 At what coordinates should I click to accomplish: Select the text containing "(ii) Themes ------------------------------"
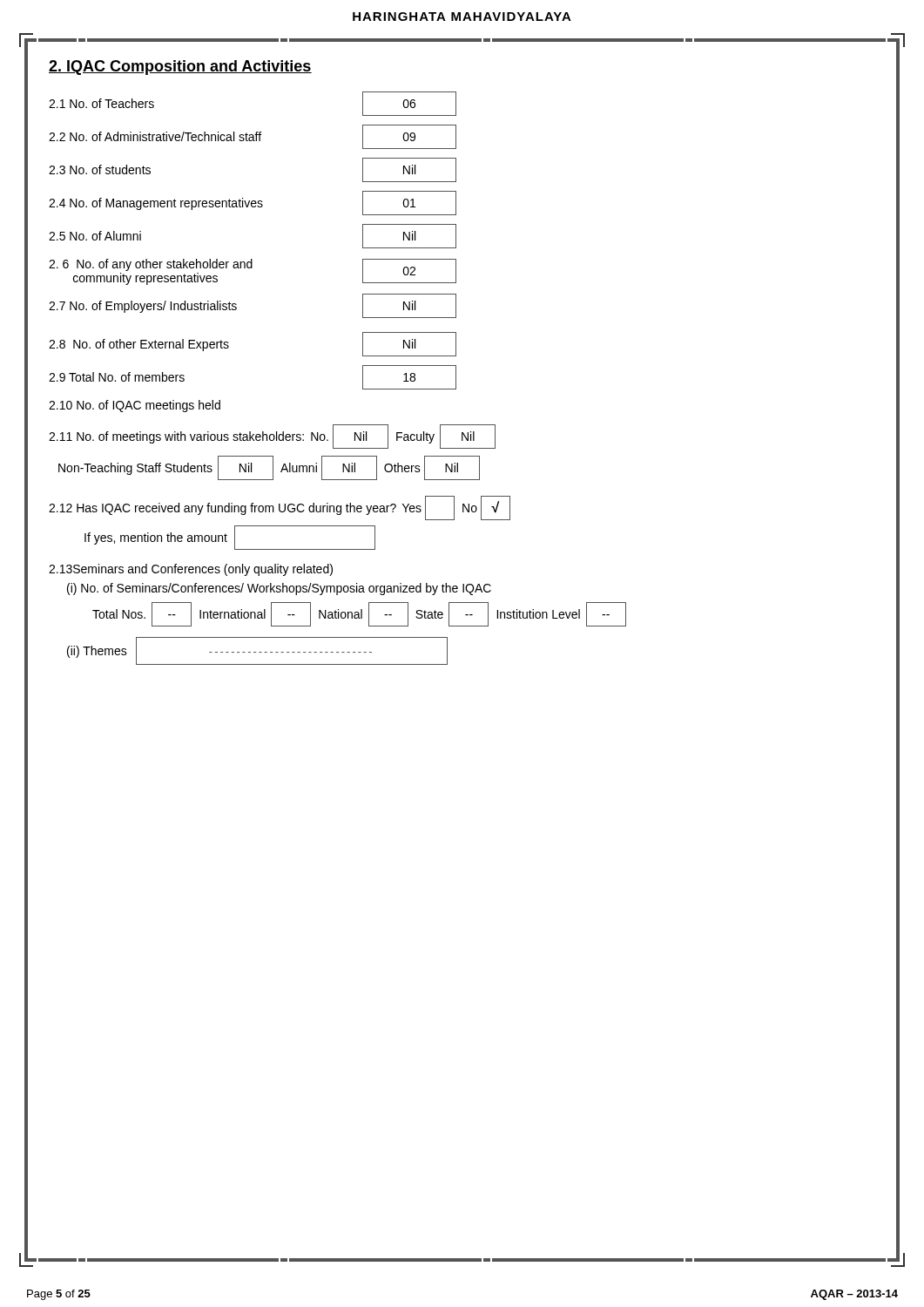257,651
